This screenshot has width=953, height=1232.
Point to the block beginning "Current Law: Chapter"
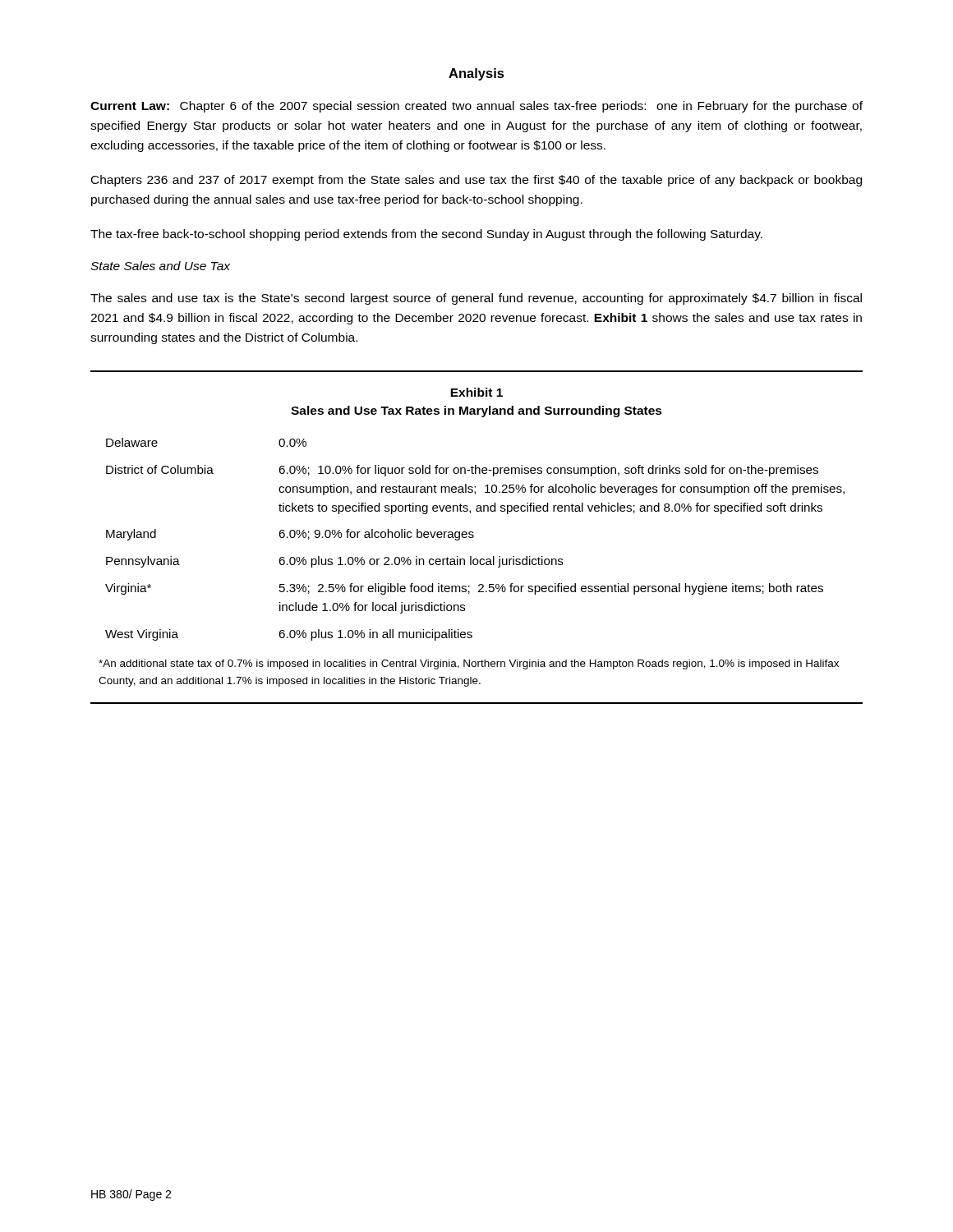tap(476, 125)
